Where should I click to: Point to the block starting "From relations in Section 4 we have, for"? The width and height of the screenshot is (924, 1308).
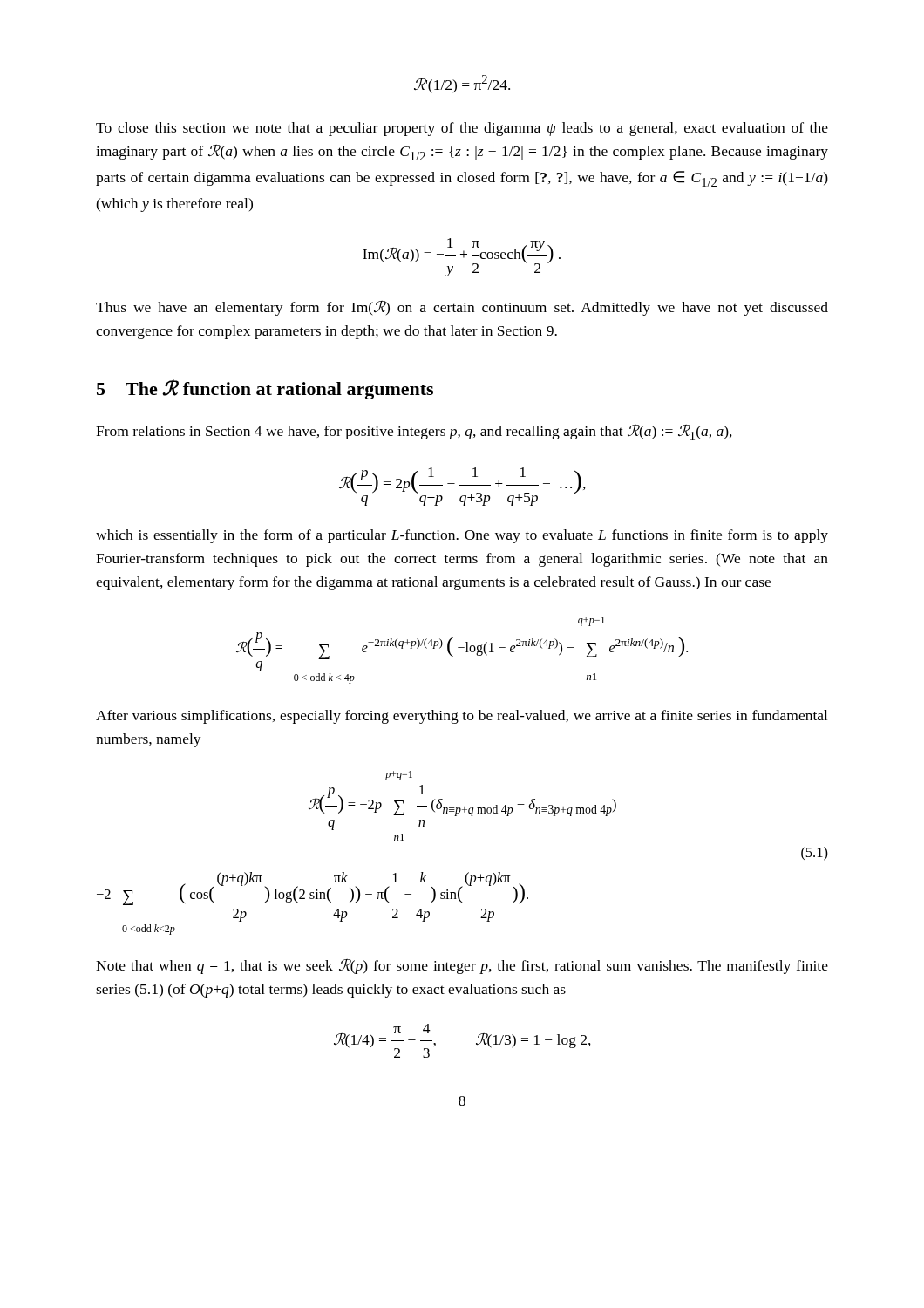462,433
